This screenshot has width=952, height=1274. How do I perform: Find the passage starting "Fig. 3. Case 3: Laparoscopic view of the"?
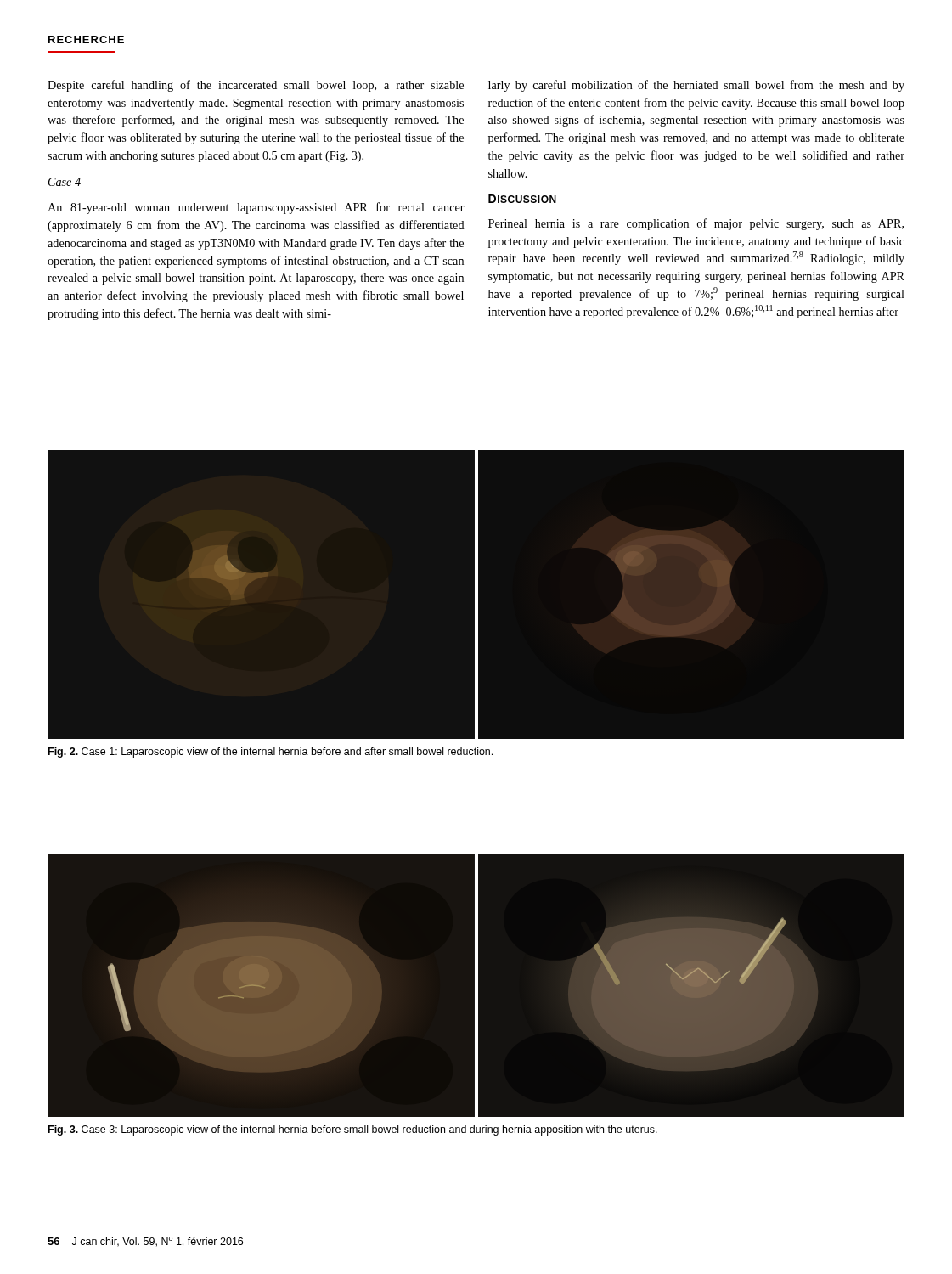[353, 1130]
